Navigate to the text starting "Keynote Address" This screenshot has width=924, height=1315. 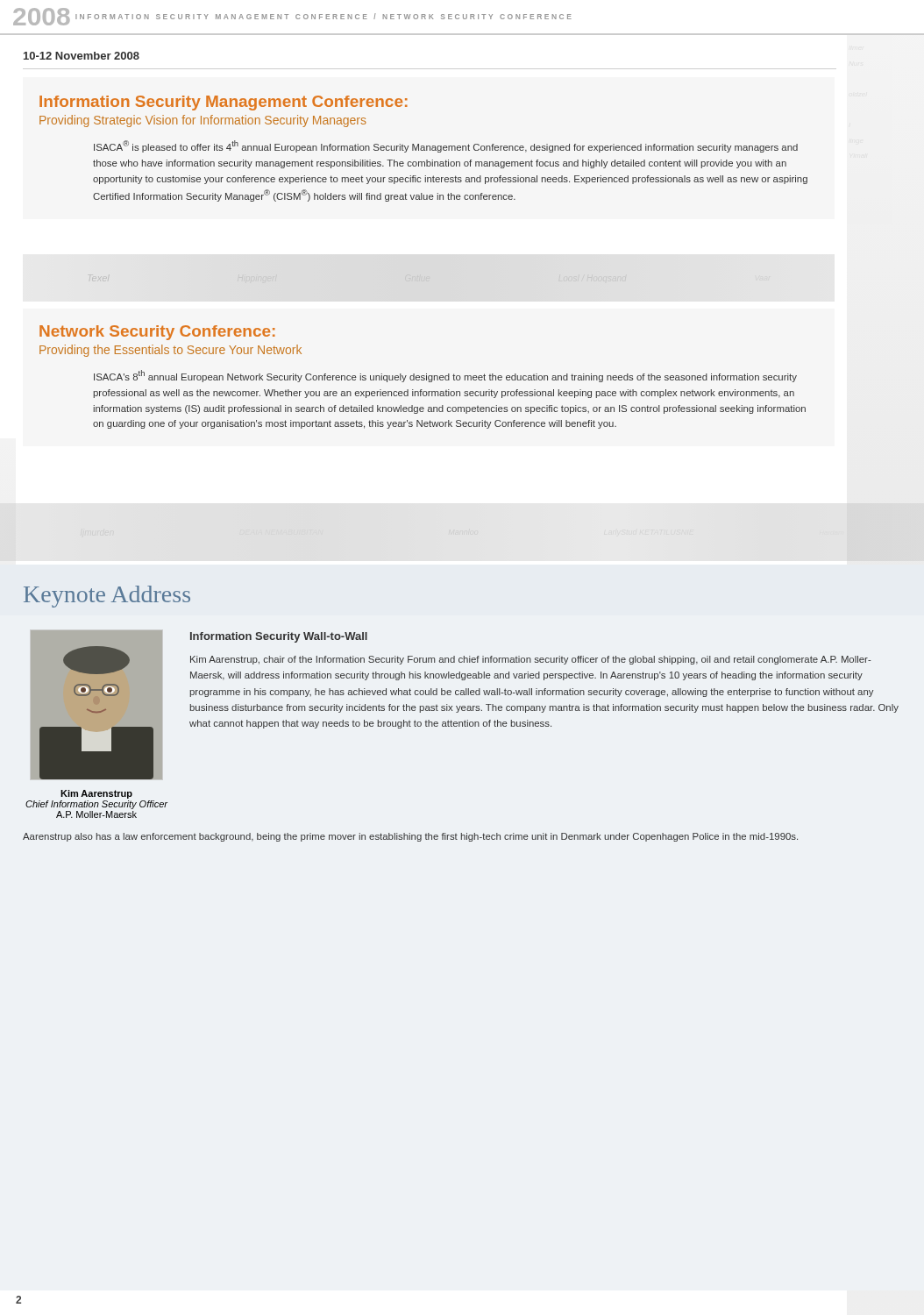coord(107,594)
